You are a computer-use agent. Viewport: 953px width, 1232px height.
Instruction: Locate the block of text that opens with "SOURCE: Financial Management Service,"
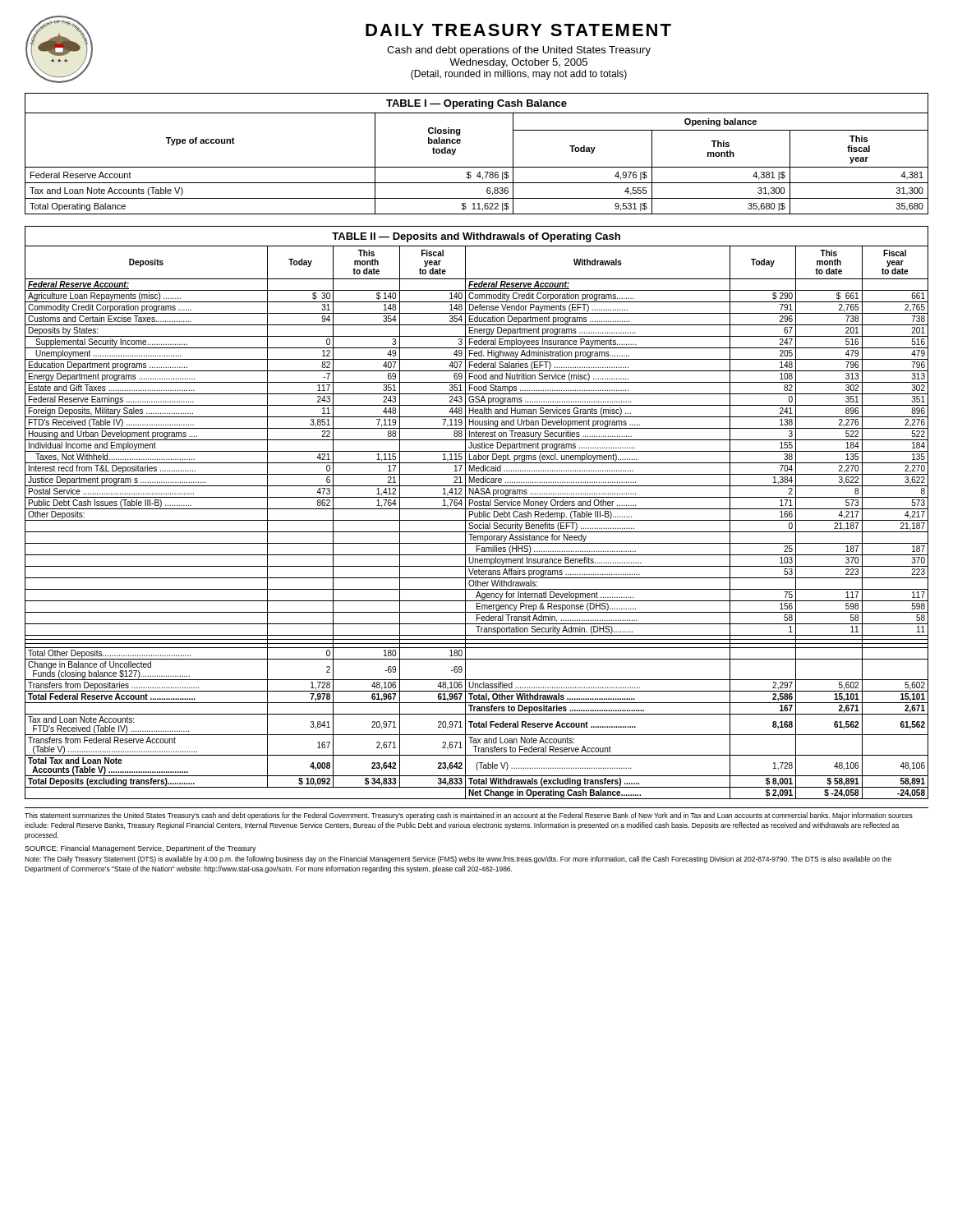coord(140,848)
